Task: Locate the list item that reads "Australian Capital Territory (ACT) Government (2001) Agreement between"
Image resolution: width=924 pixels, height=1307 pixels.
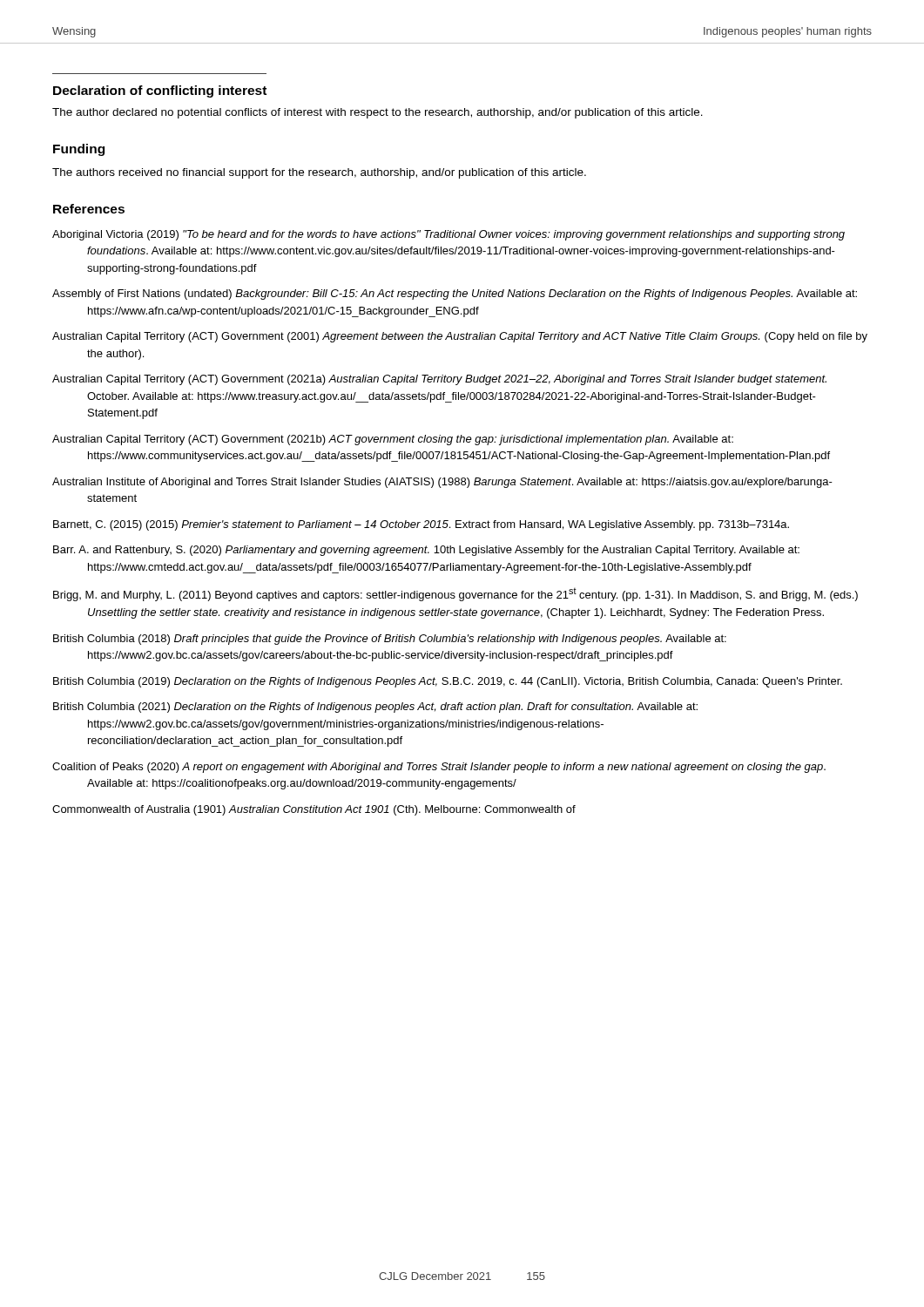Action: 460,345
